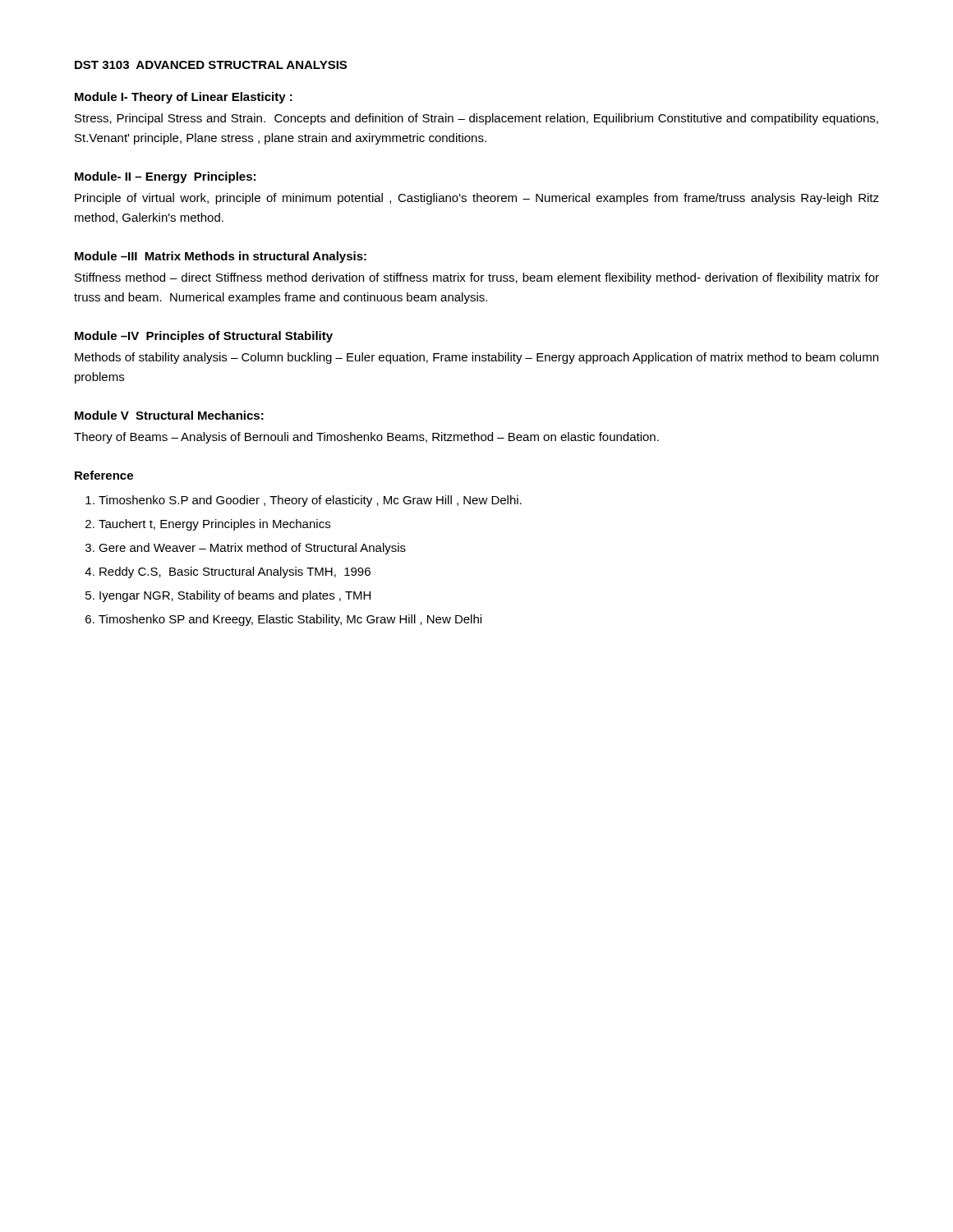Where does it say "Tauchert t, Energy Principles in Mechanics"?
Image resolution: width=953 pixels, height=1232 pixels.
215,524
